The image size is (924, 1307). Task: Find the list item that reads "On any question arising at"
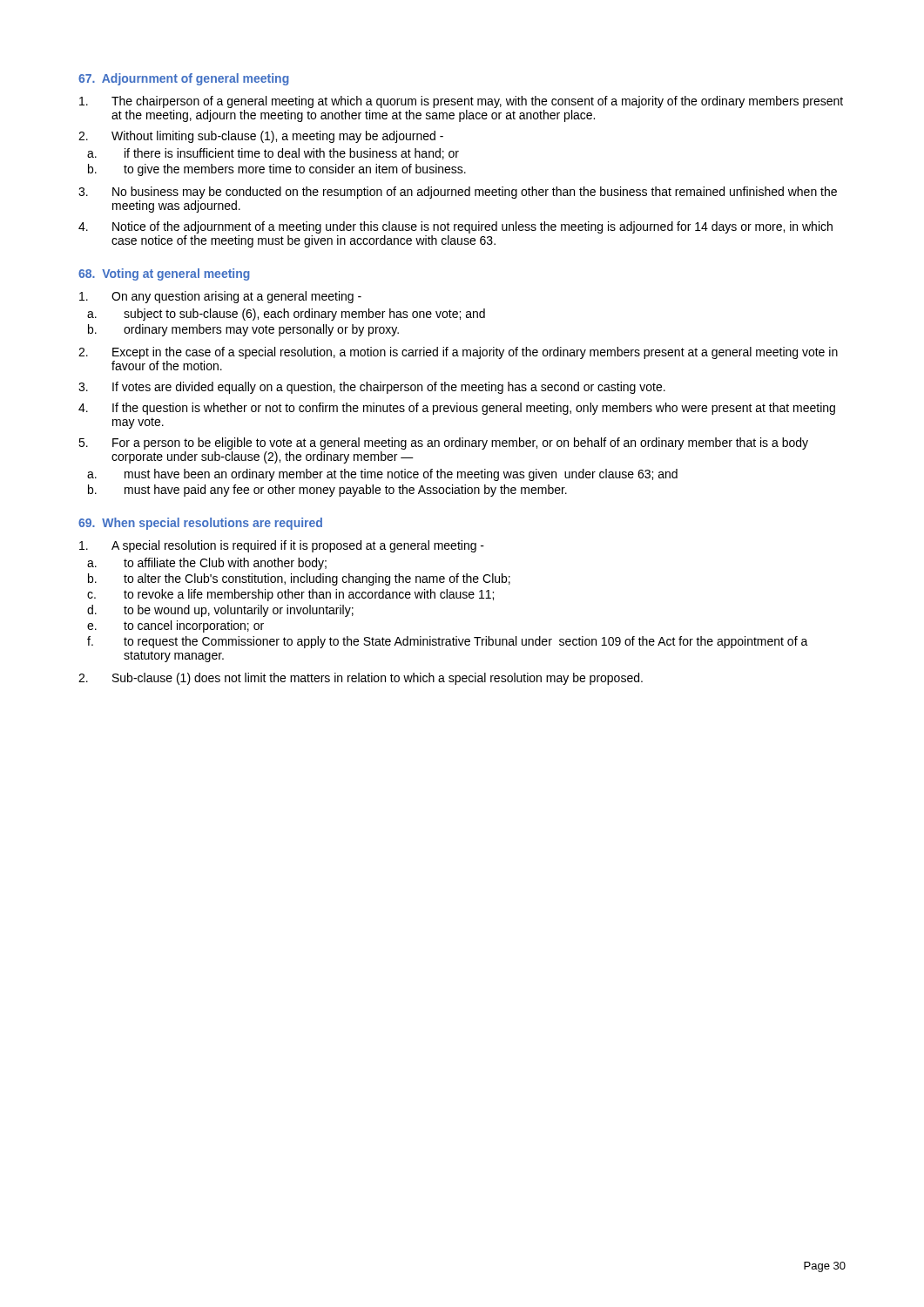point(462,313)
